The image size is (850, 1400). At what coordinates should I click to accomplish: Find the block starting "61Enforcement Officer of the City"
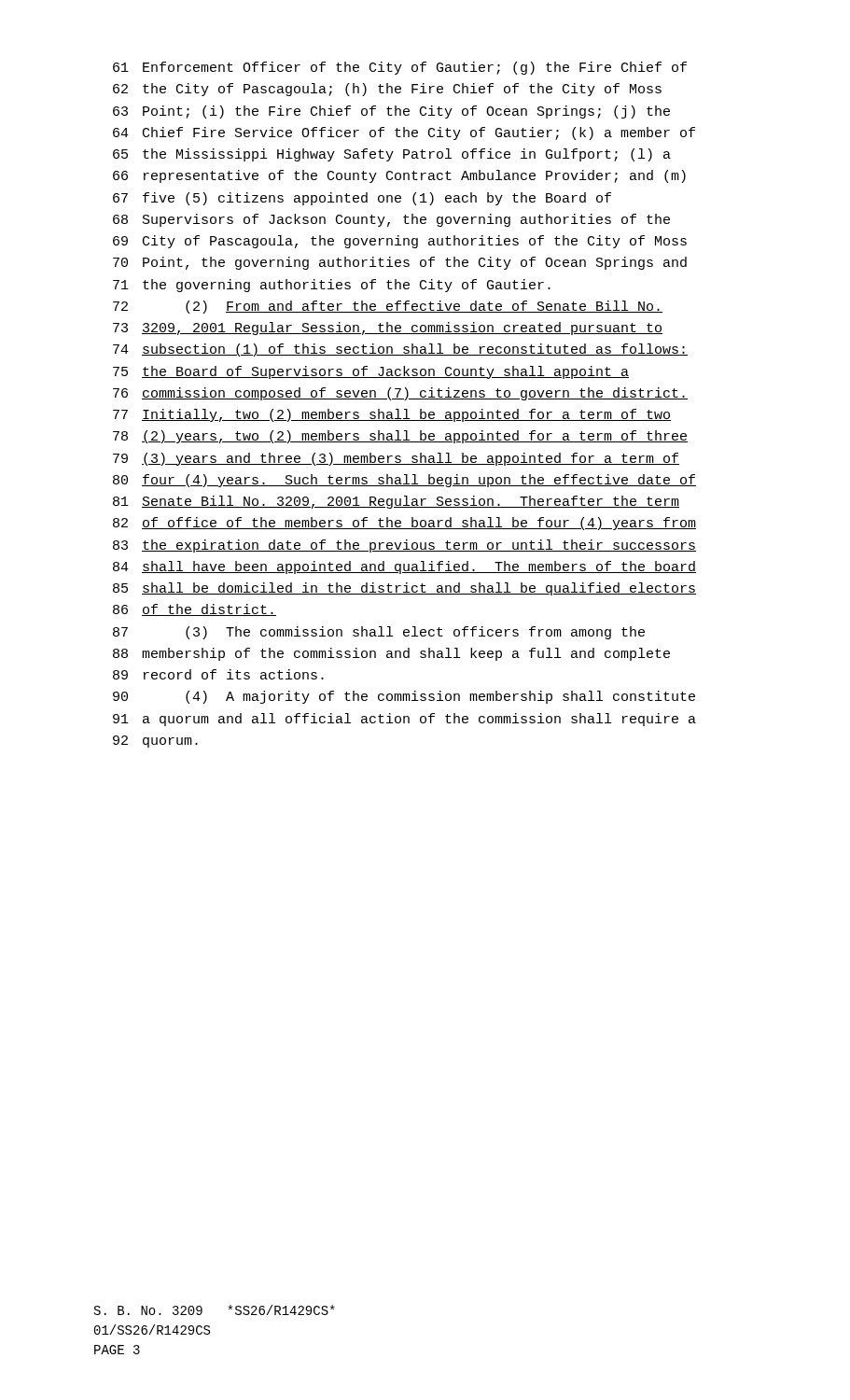pyautogui.click(x=434, y=177)
